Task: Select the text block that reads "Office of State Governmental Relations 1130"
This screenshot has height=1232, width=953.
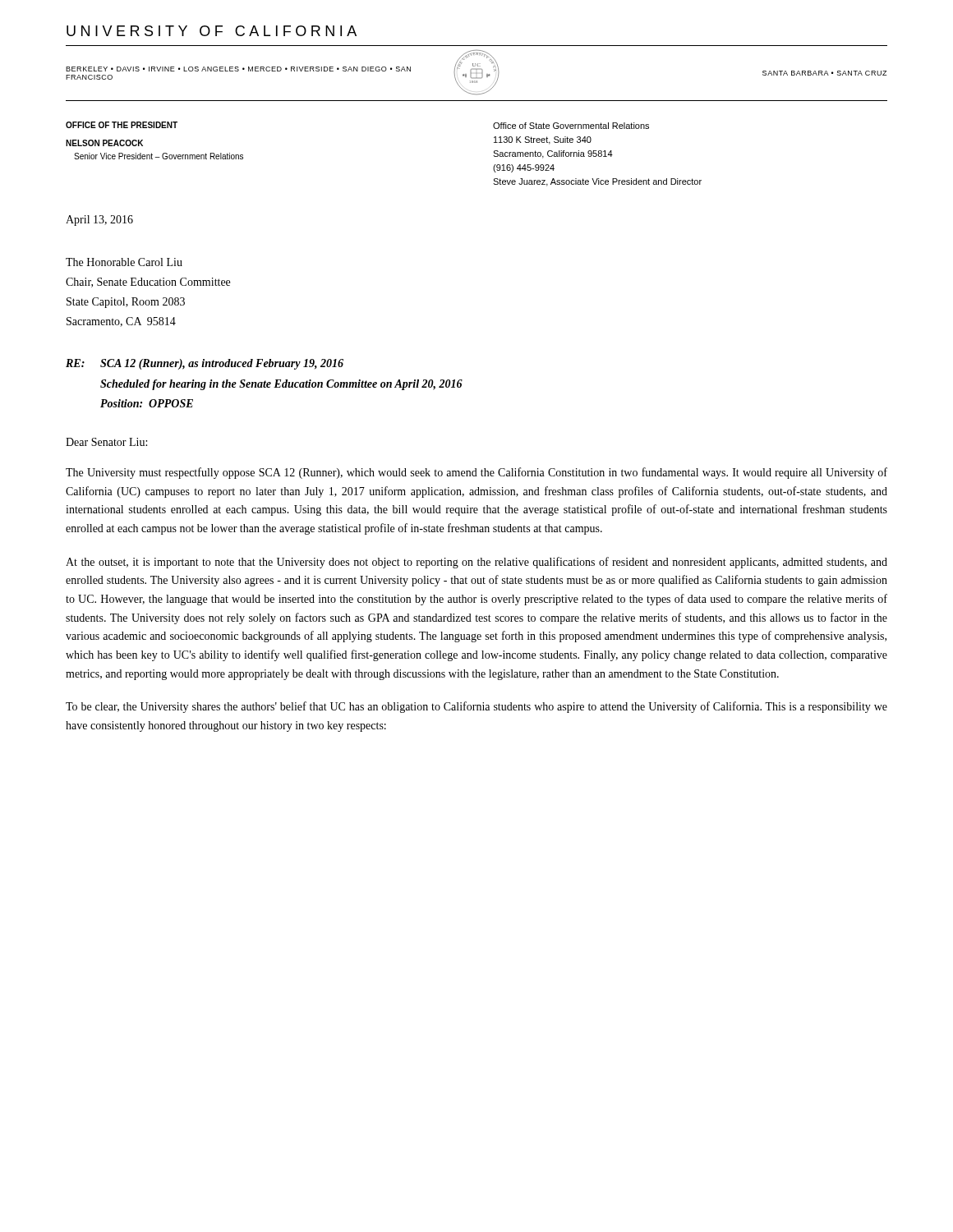Action: tap(597, 154)
